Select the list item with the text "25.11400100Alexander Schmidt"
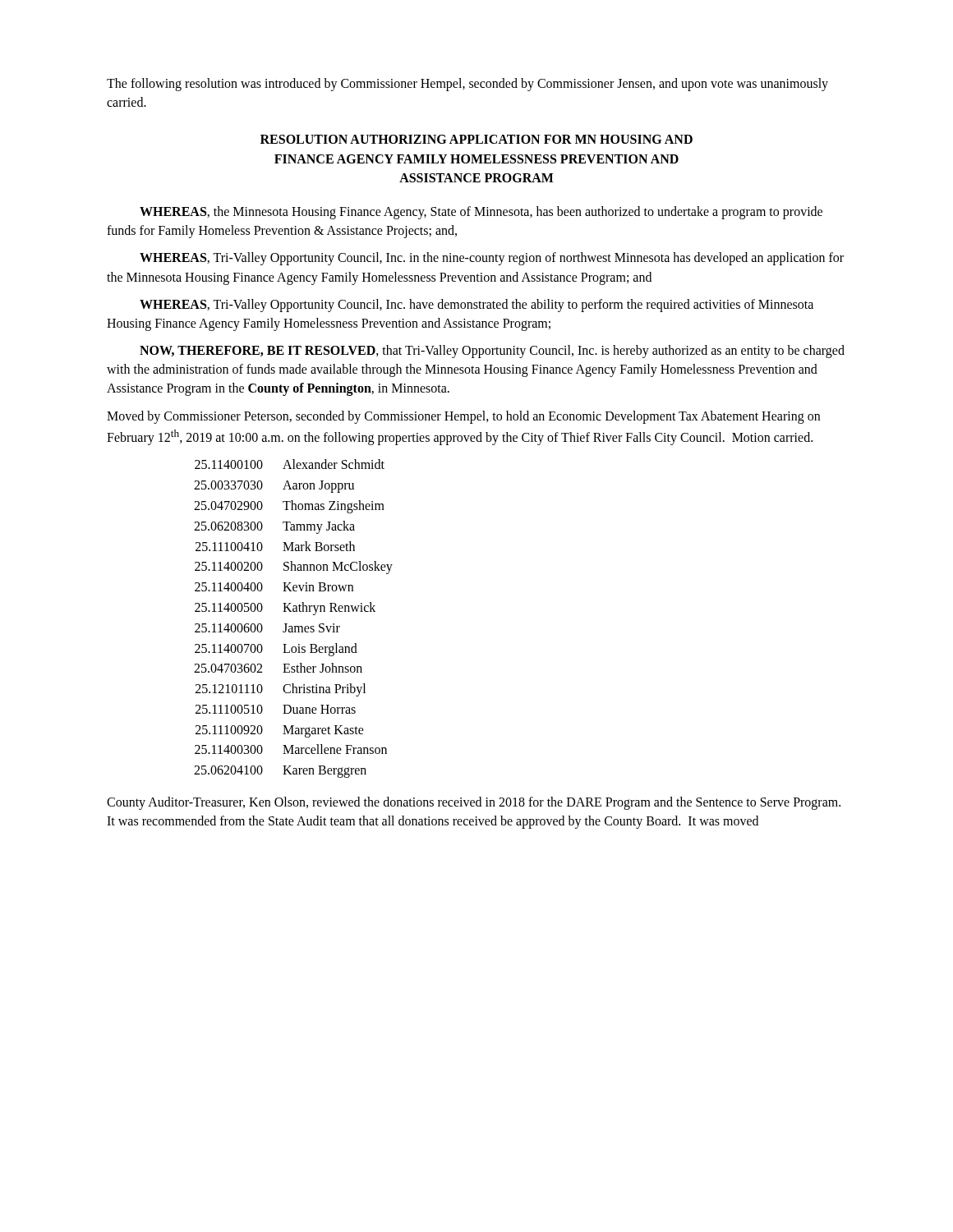The width and height of the screenshot is (953, 1232). 278,466
